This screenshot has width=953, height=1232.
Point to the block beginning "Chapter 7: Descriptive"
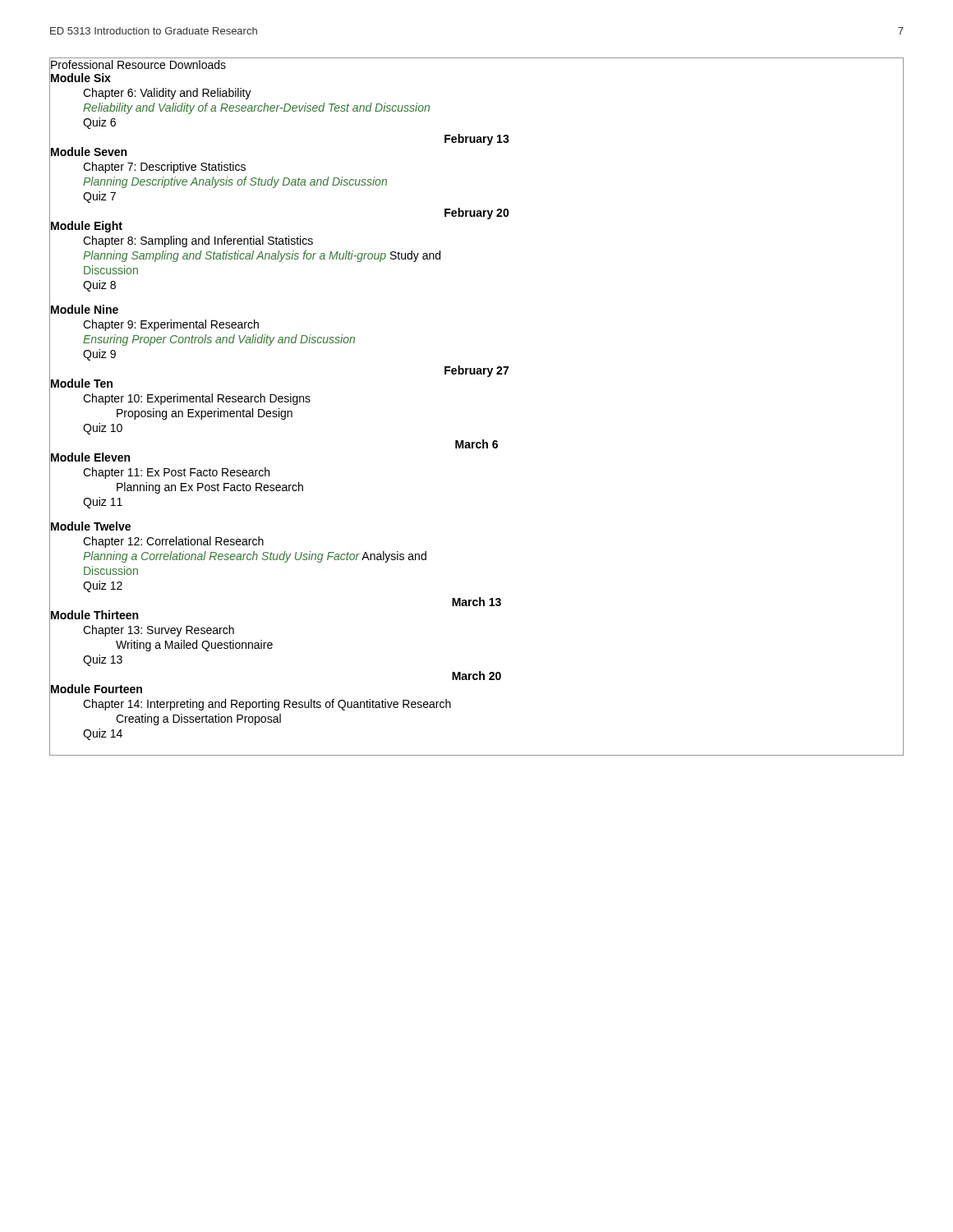[164, 167]
